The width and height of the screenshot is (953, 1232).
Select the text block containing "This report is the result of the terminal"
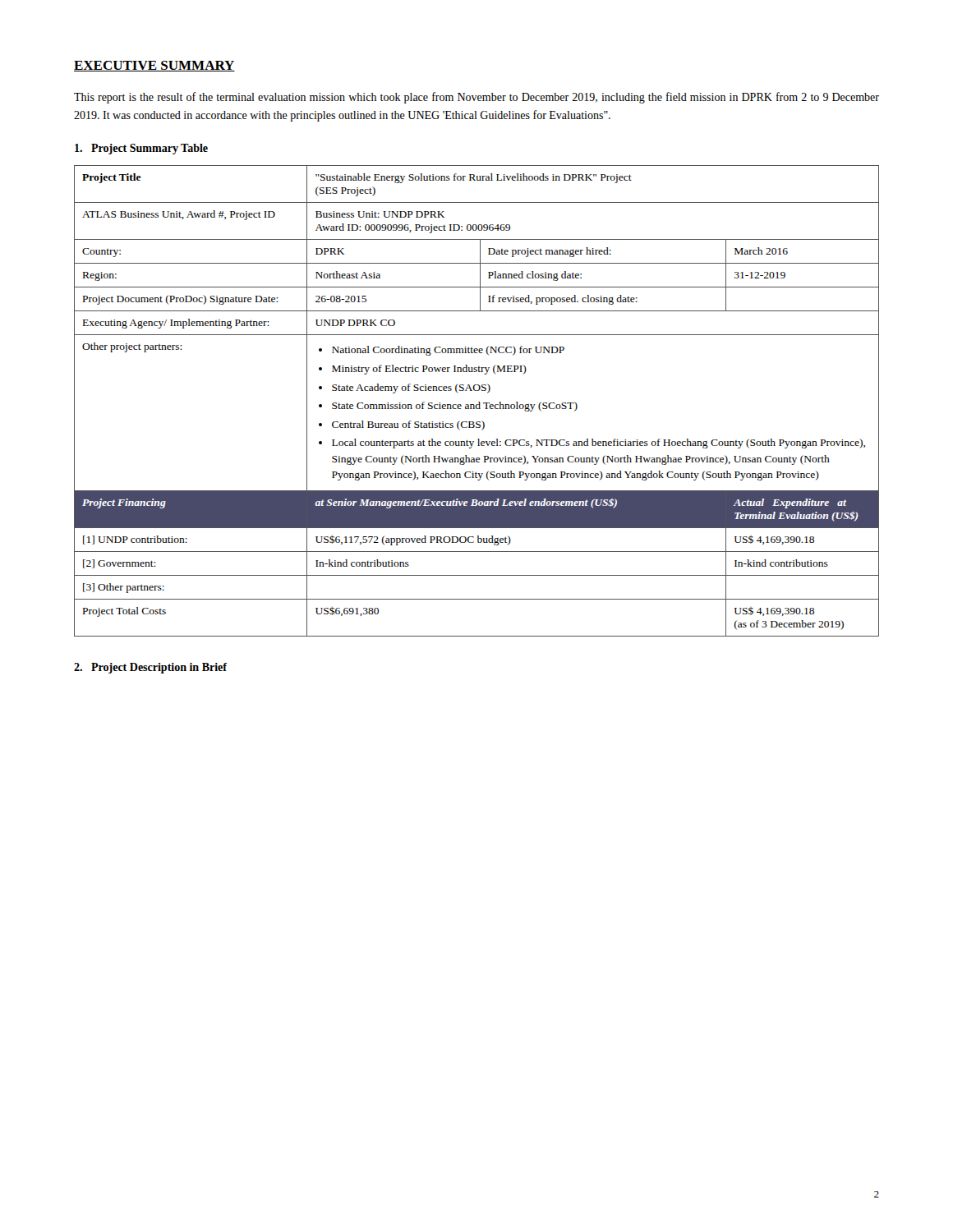pos(476,106)
